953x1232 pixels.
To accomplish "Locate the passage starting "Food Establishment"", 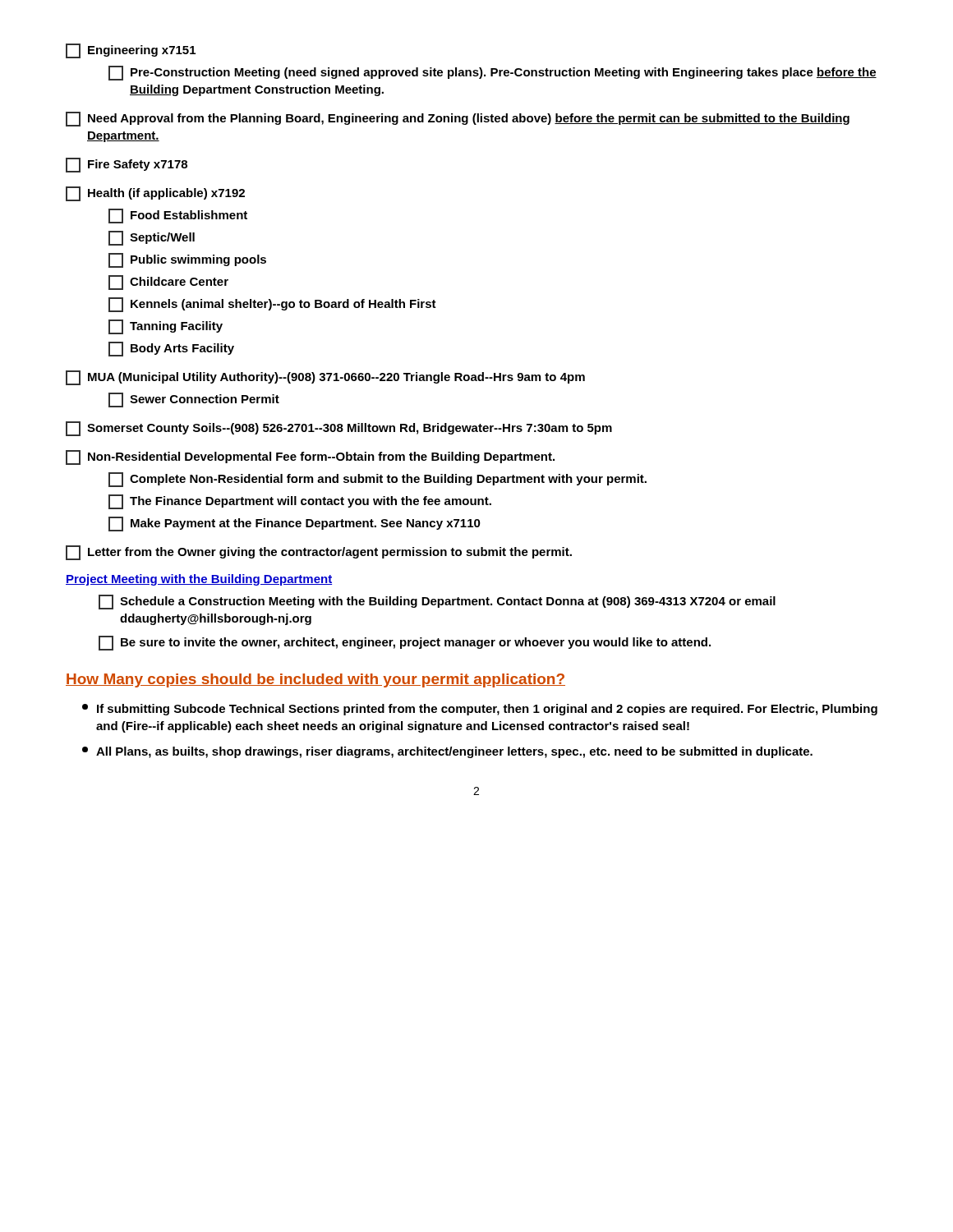I will point(178,216).
